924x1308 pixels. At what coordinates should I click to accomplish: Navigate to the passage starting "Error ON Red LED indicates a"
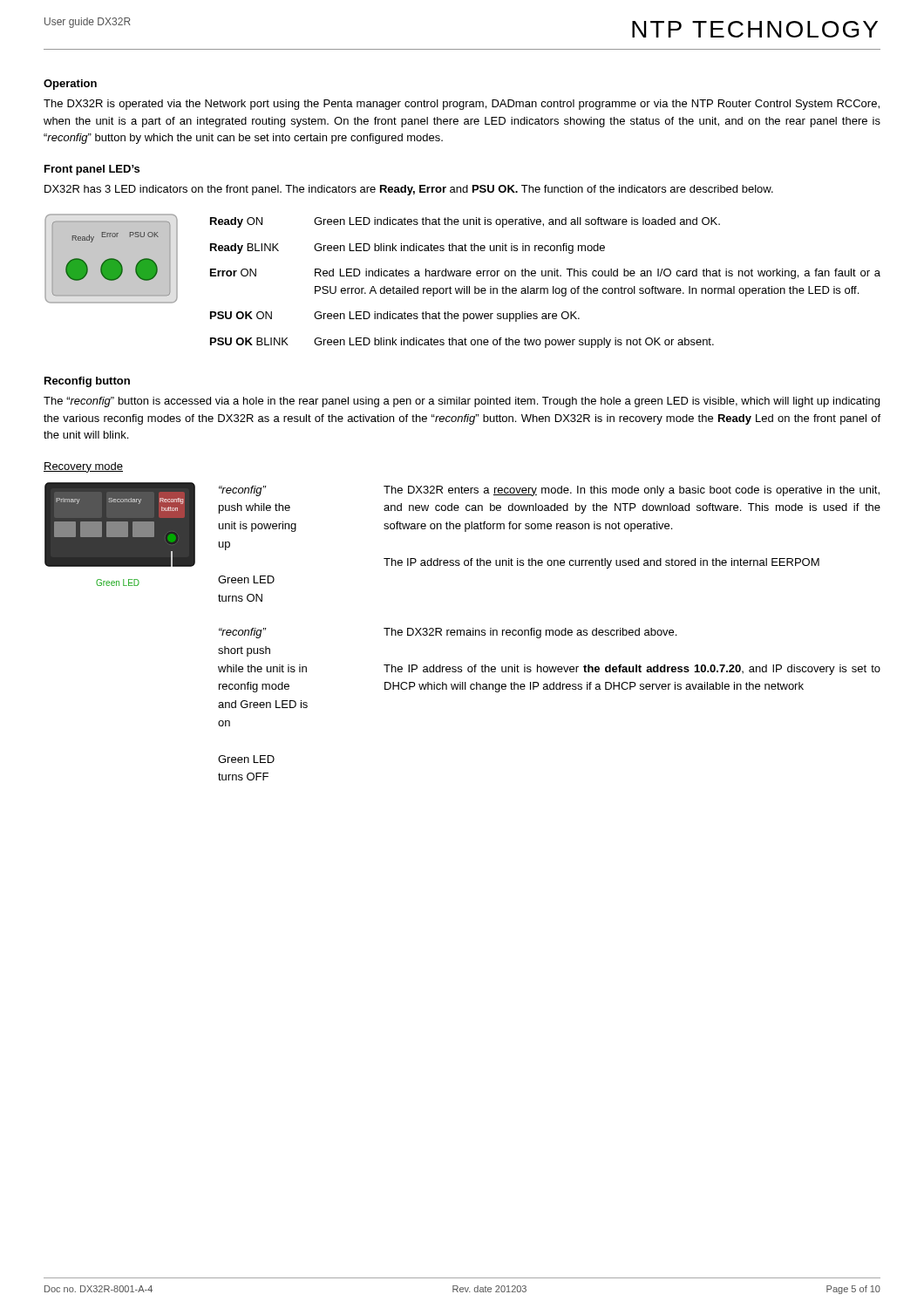(545, 281)
